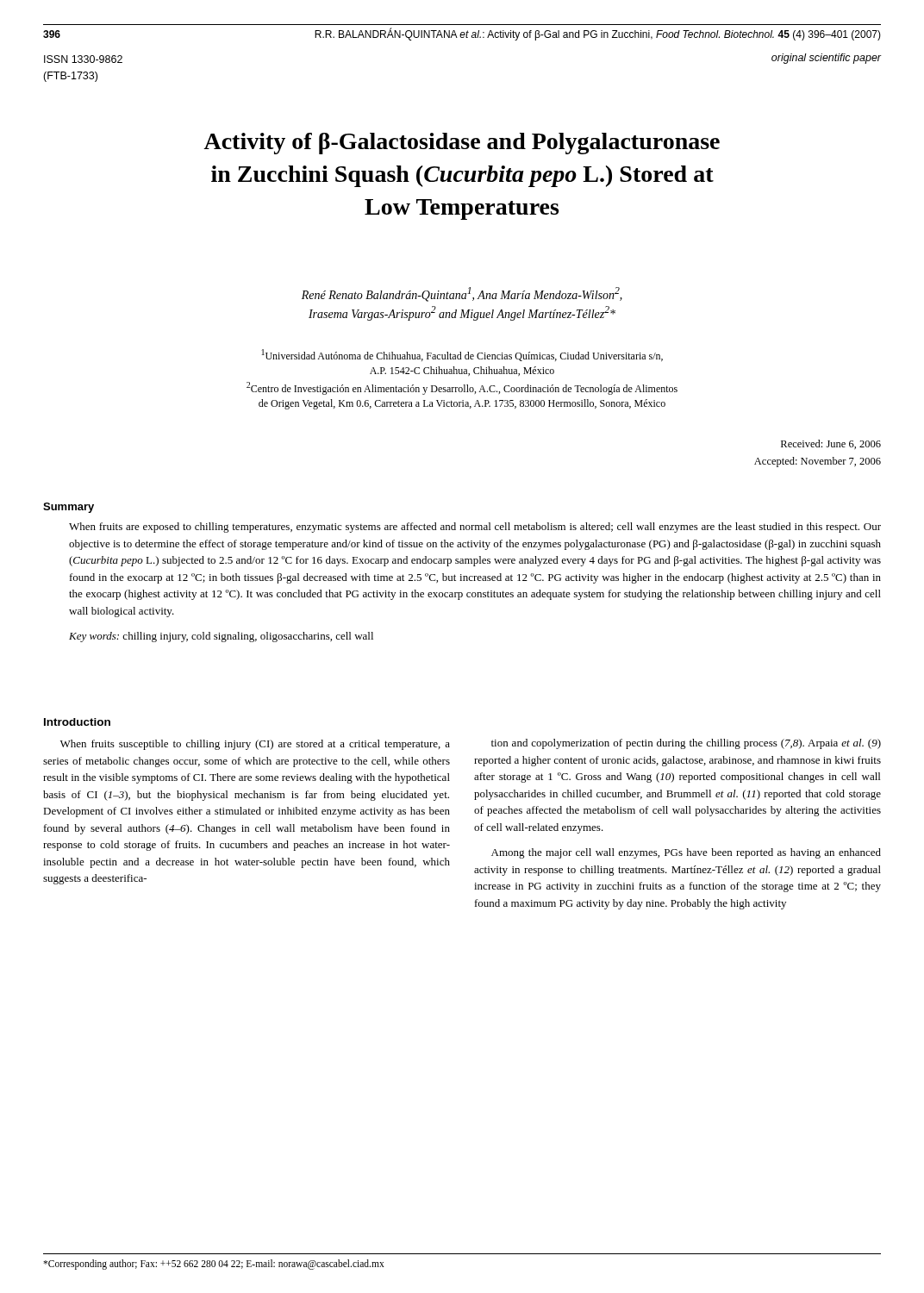Navigate to the block starting "When fruits are"

[475, 568]
